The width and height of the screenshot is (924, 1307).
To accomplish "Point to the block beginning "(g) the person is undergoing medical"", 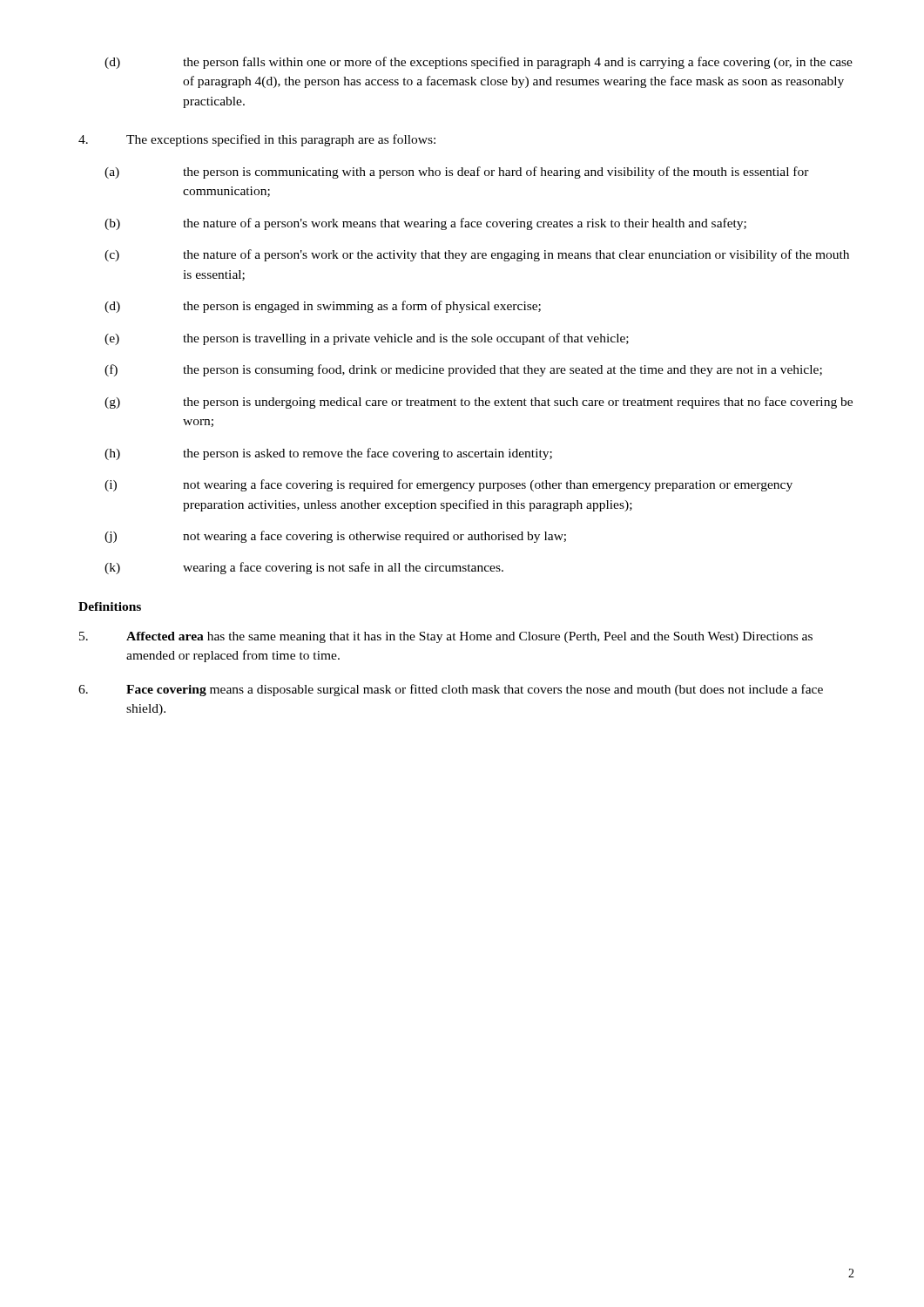I will 466,411.
